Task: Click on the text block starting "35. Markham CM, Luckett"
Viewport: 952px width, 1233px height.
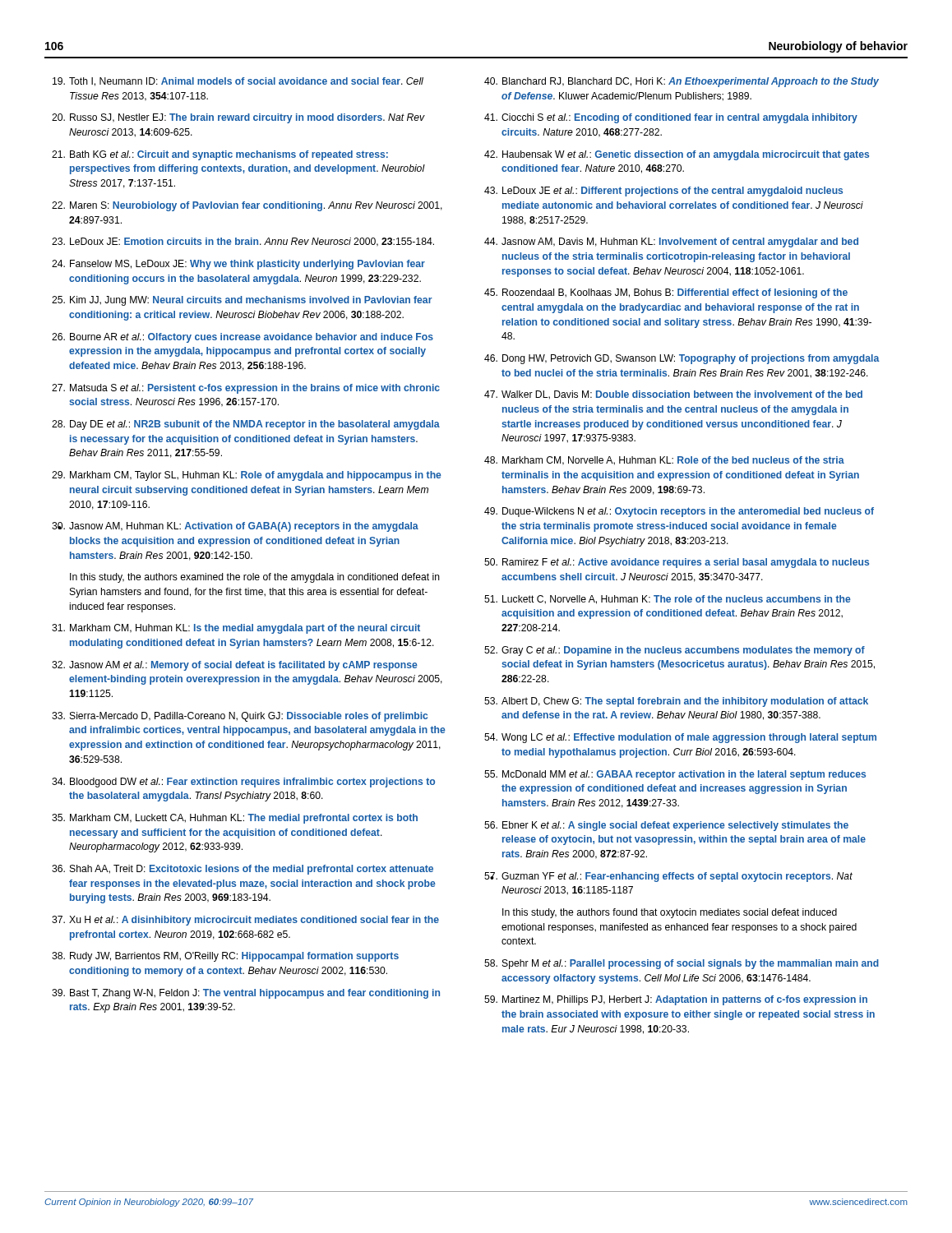Action: point(246,833)
